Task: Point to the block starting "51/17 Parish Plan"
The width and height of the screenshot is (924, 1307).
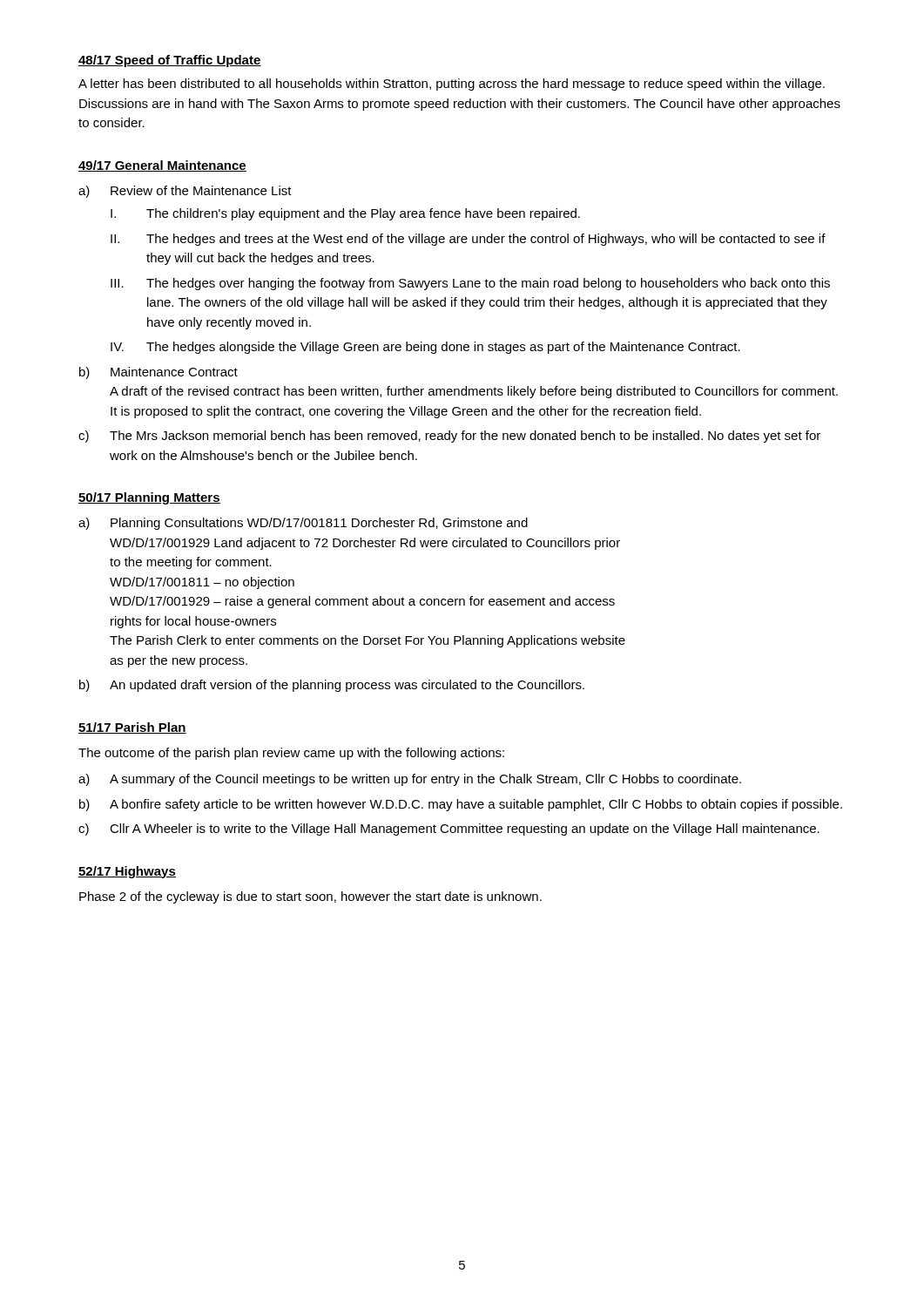Action: (132, 727)
